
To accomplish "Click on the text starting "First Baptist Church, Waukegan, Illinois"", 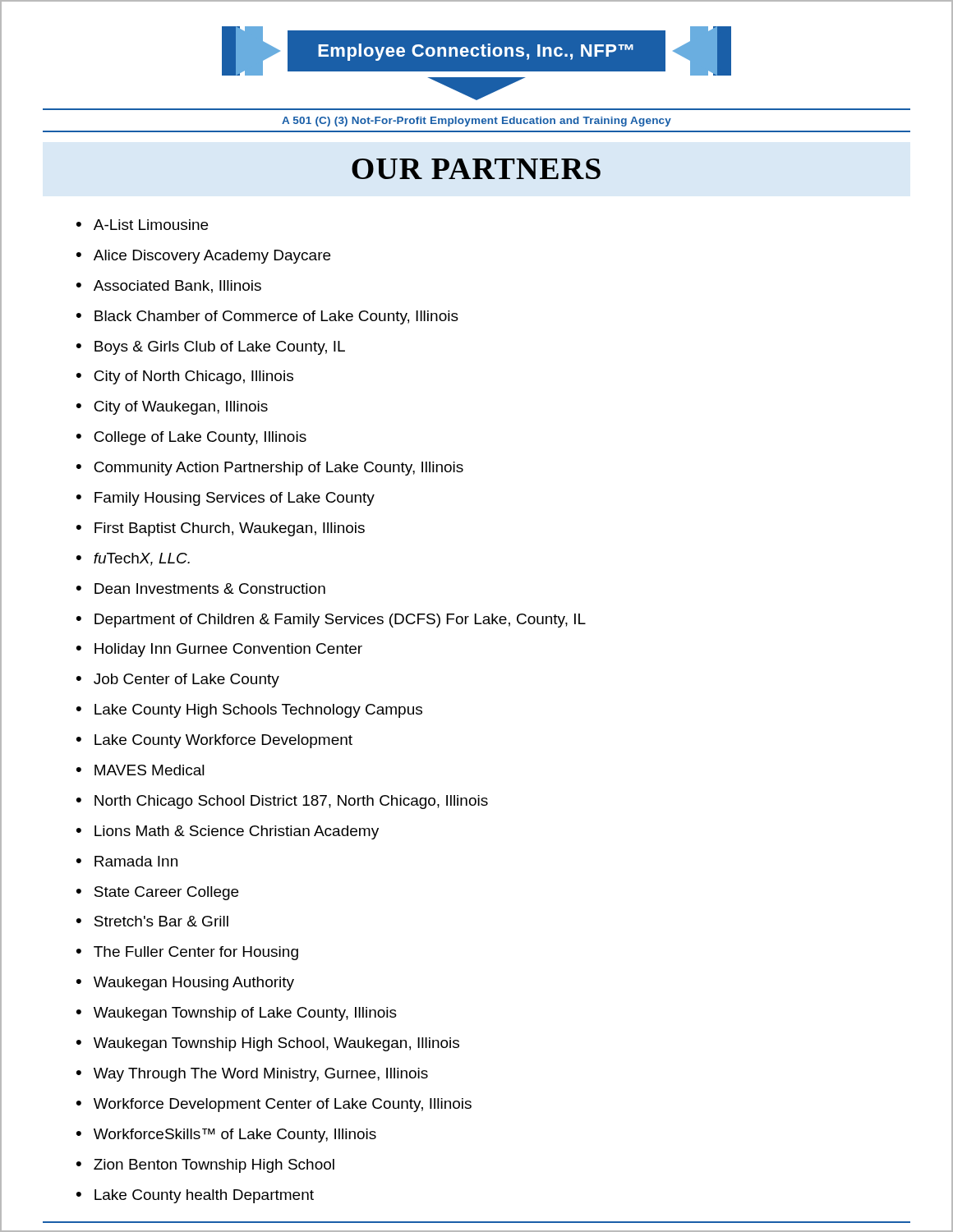I will click(229, 528).
